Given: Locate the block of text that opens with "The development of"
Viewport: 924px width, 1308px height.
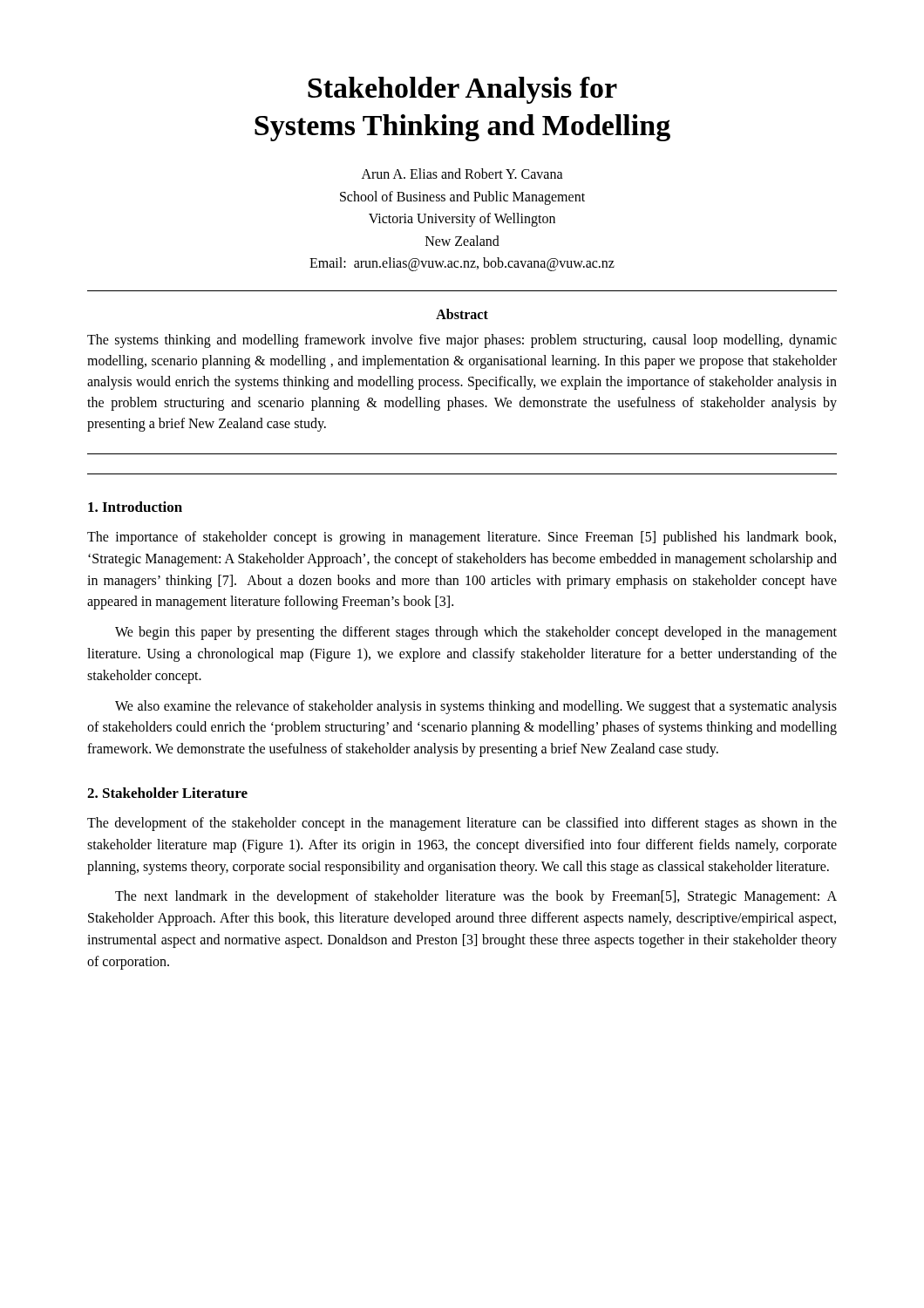Looking at the screenshot, I should 462,844.
